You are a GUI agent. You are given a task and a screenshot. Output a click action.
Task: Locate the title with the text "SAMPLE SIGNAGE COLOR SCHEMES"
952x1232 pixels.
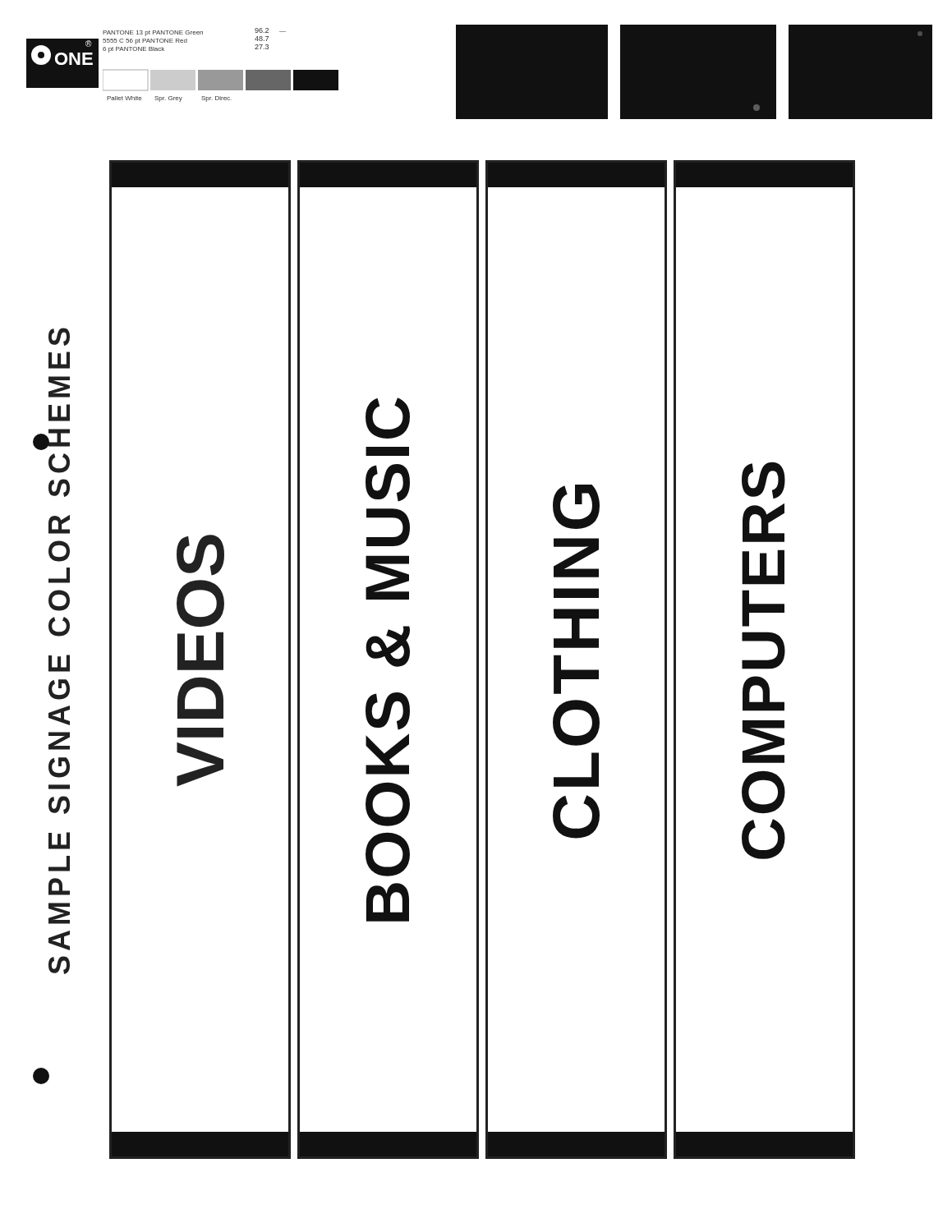[60, 649]
